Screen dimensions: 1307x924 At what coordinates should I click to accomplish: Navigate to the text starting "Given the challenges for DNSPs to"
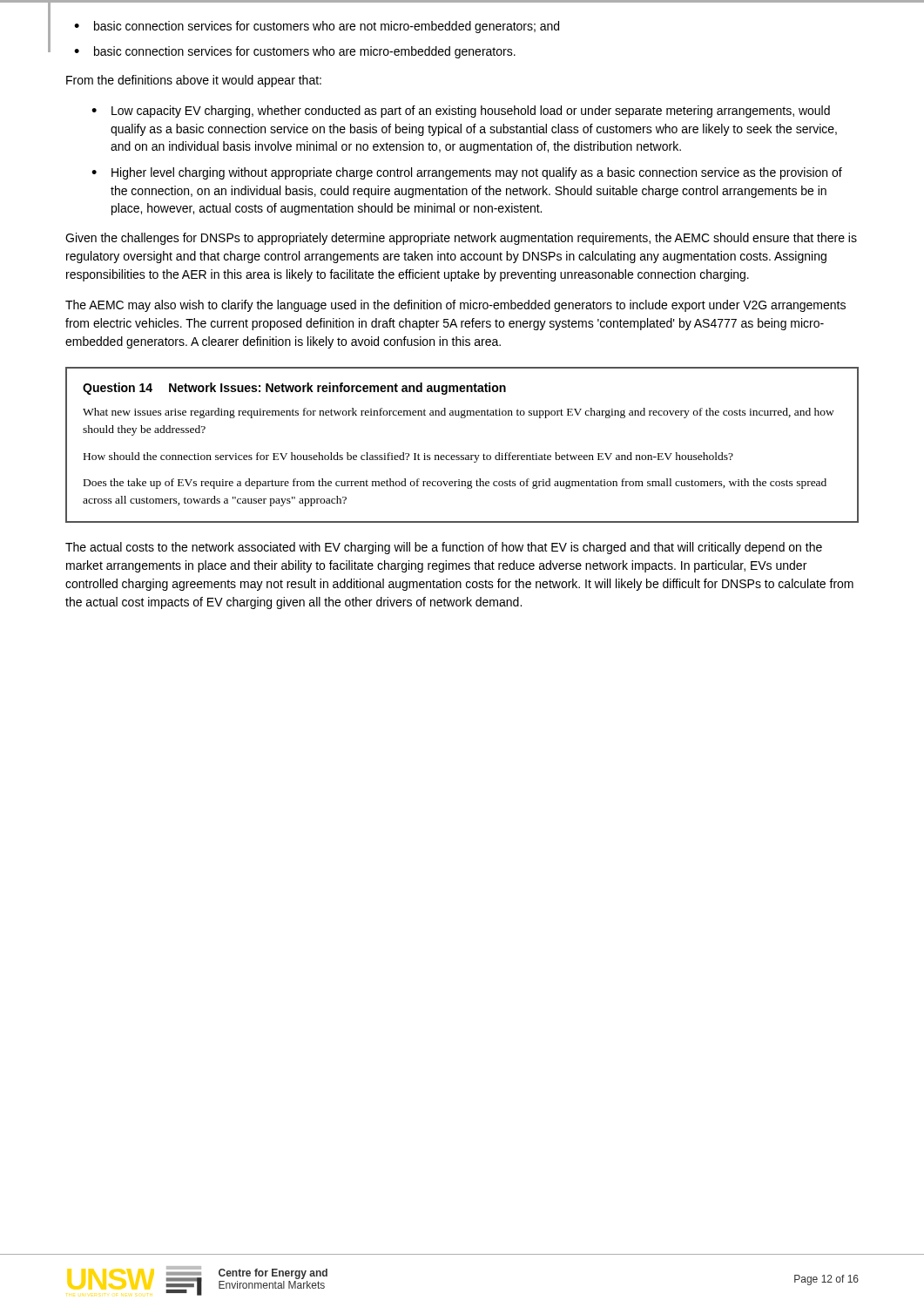click(x=461, y=256)
